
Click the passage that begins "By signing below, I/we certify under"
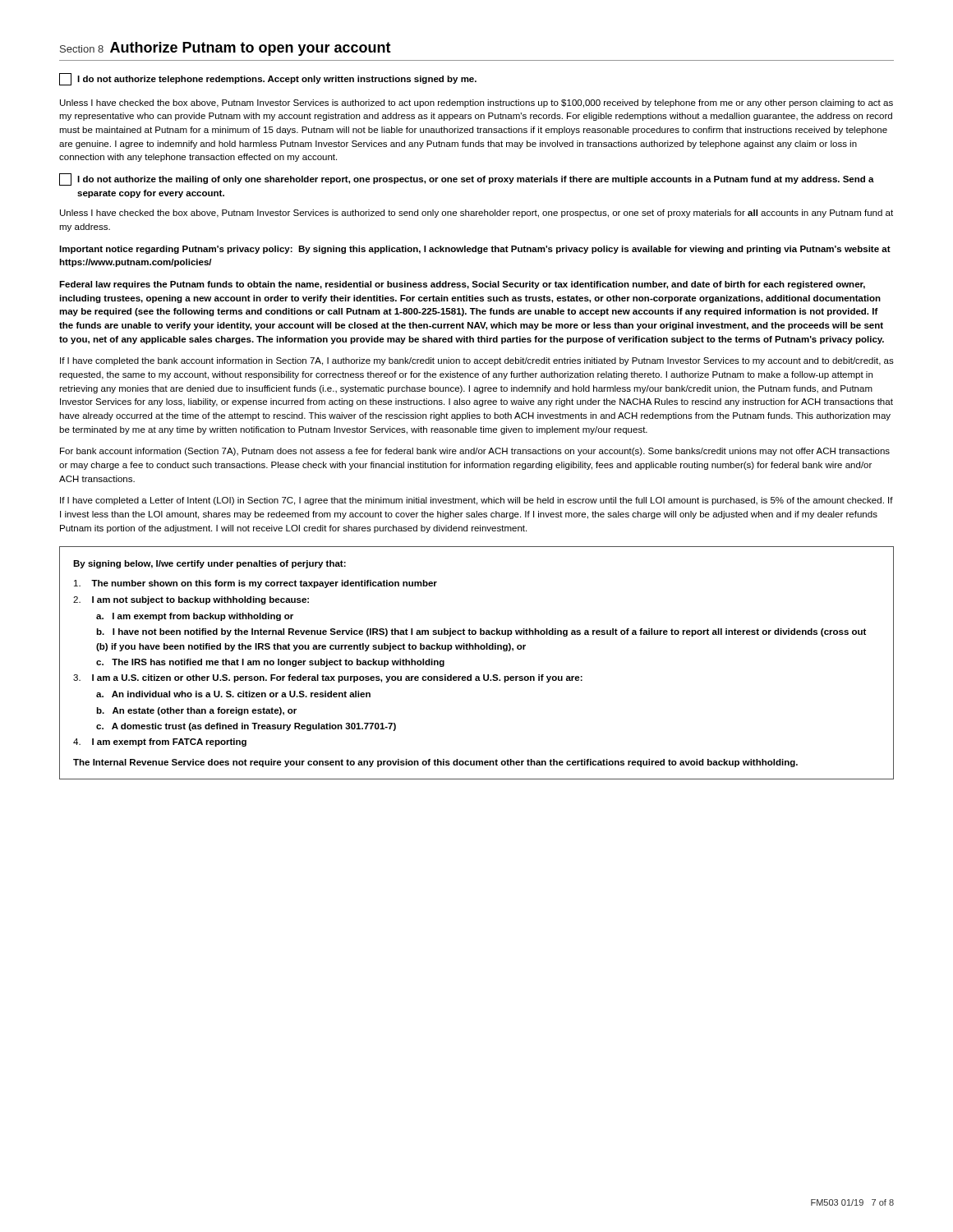coord(476,664)
